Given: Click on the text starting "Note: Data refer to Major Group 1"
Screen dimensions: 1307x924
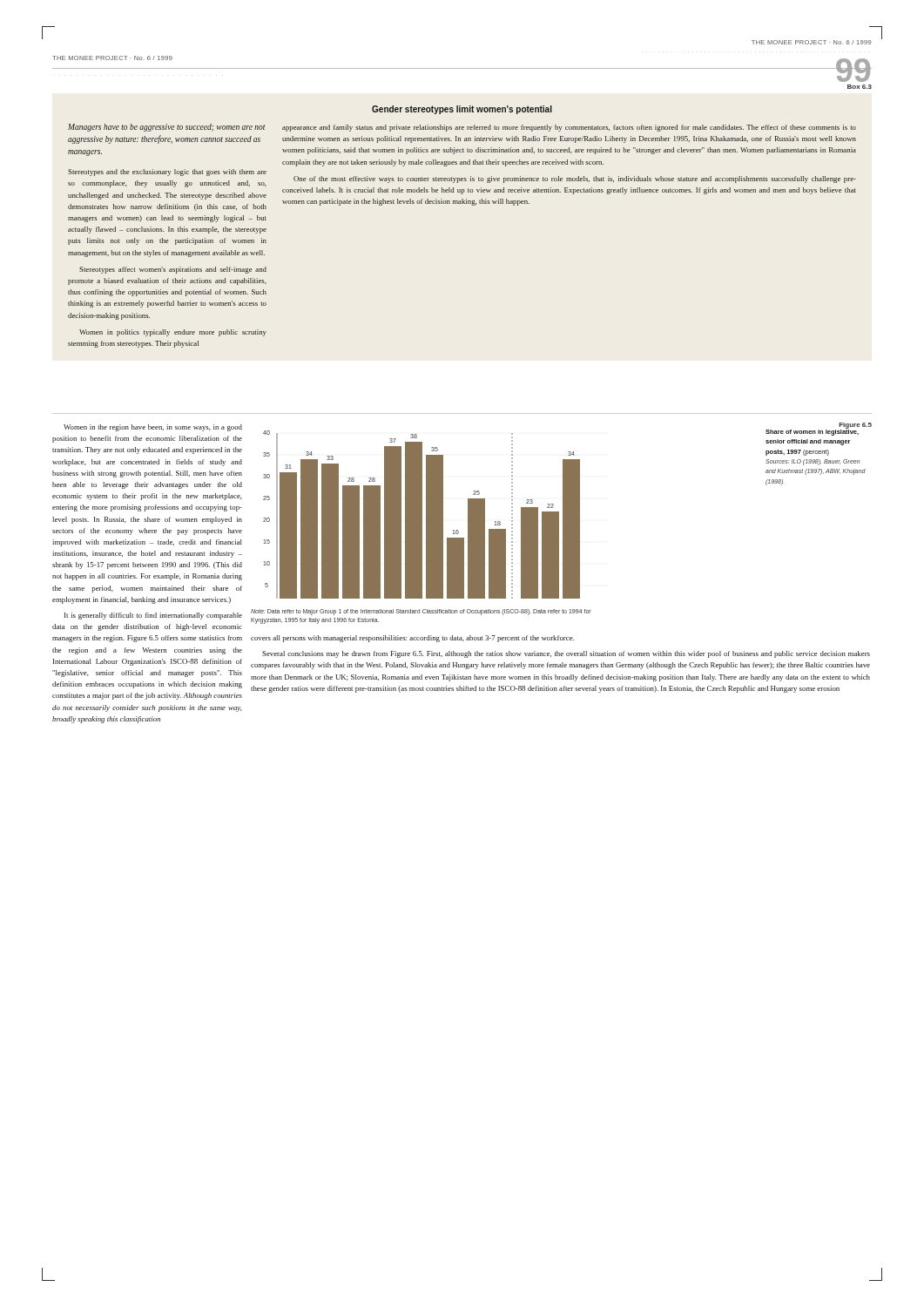Looking at the screenshot, I should coord(421,615).
